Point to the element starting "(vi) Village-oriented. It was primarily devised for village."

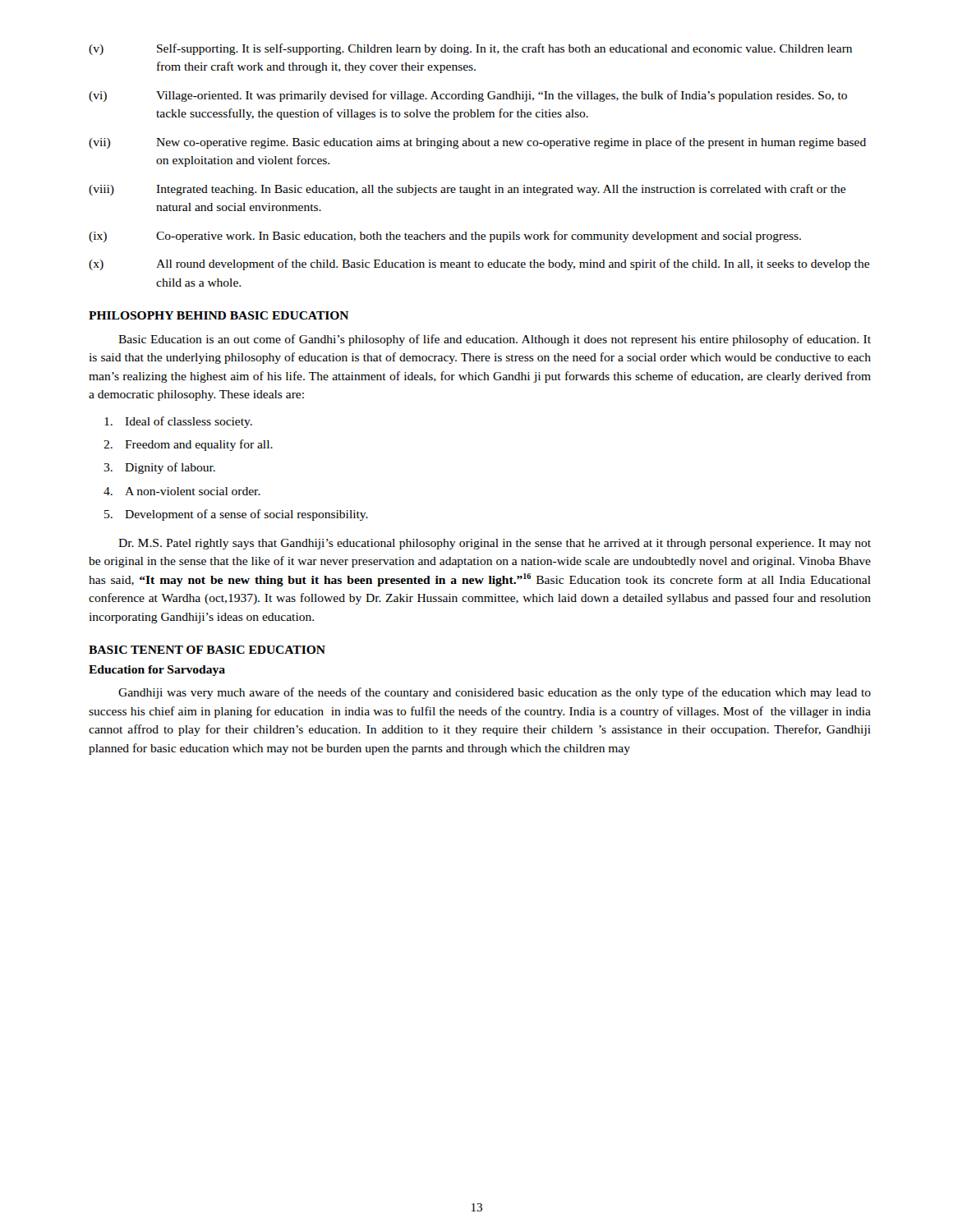(x=480, y=105)
